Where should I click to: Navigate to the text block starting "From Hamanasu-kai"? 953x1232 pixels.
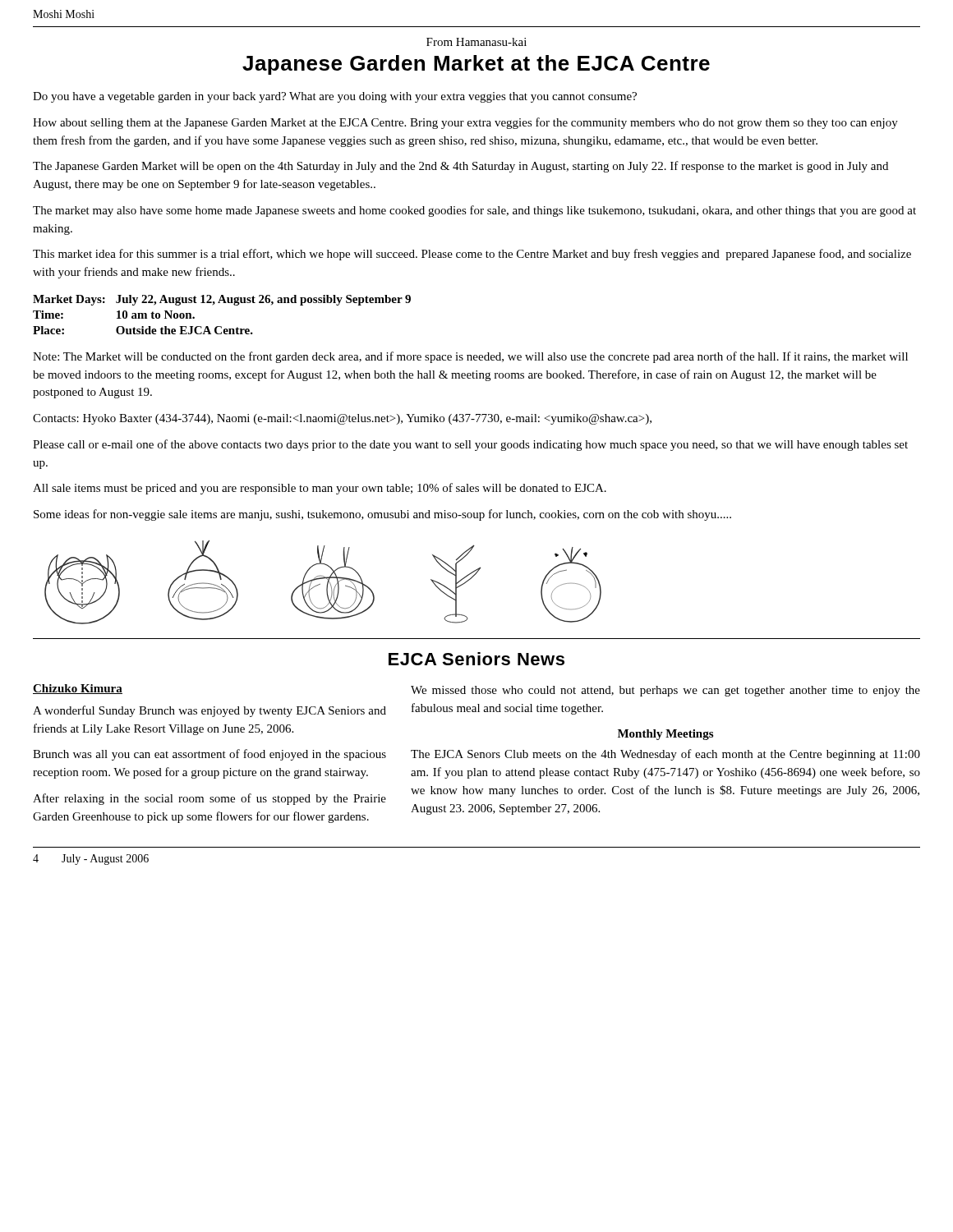(x=476, y=42)
